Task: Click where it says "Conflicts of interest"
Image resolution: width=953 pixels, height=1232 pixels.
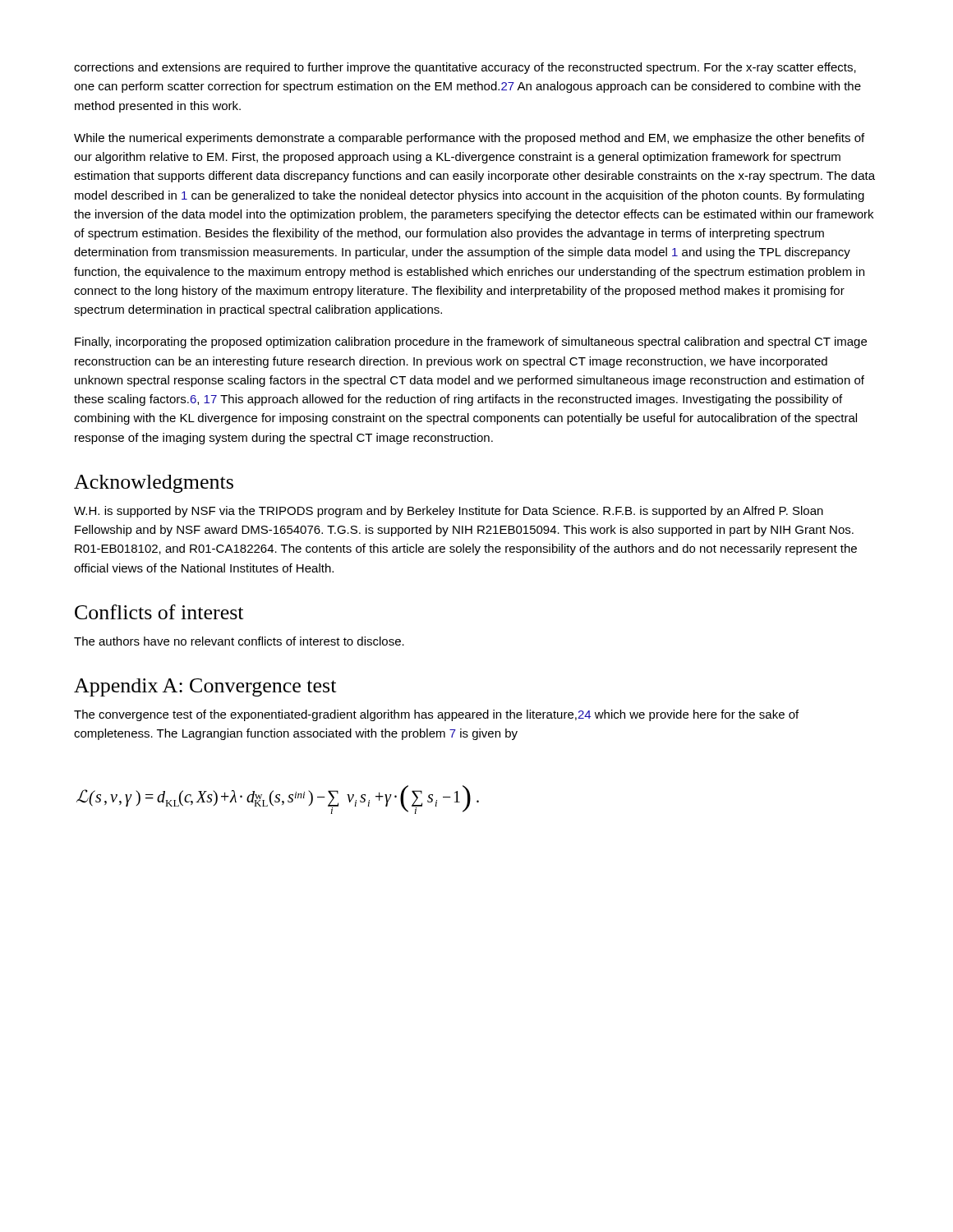Action: pyautogui.click(x=159, y=612)
